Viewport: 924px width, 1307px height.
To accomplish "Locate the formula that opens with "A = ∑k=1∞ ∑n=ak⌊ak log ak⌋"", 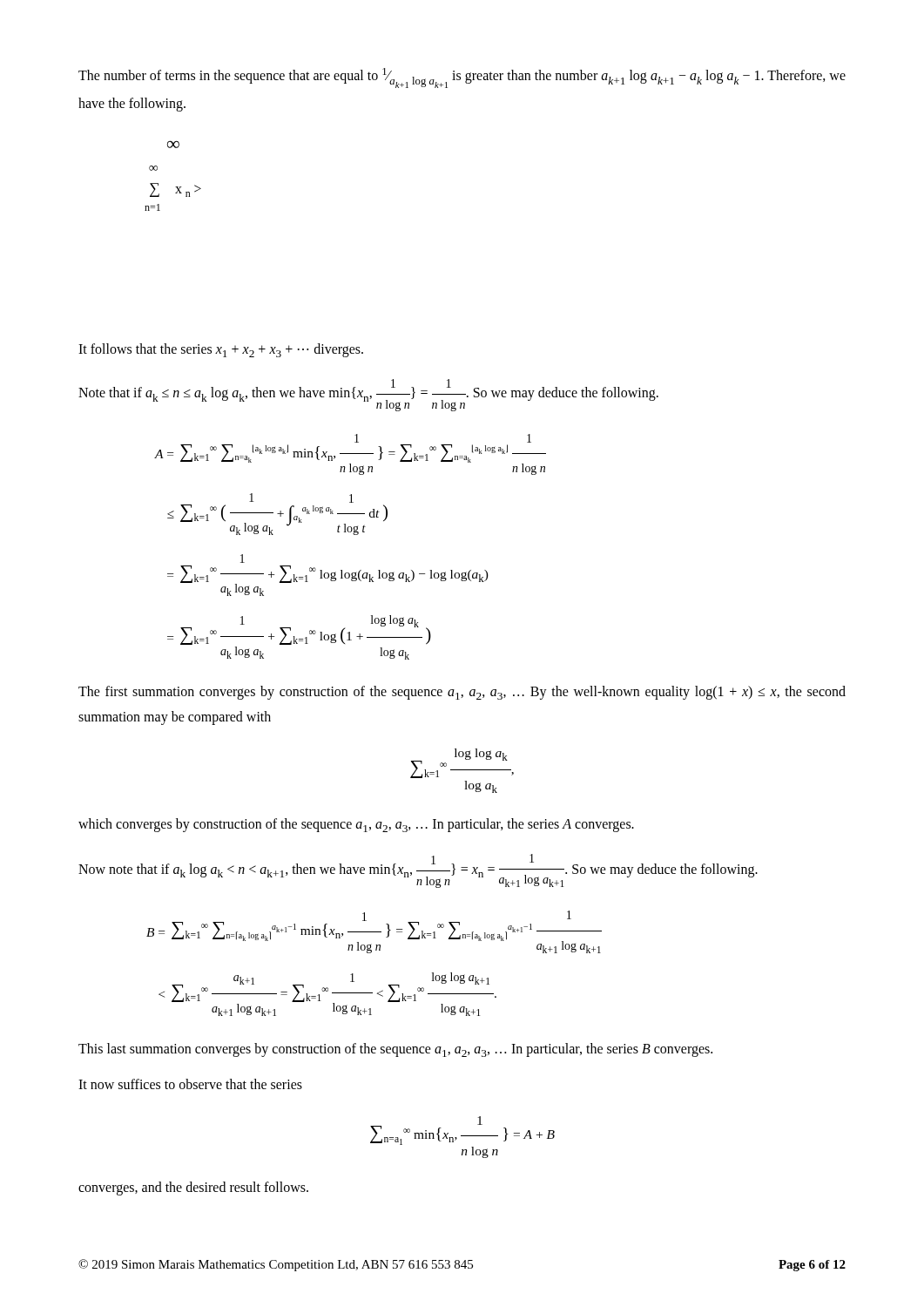I will coord(357,438).
